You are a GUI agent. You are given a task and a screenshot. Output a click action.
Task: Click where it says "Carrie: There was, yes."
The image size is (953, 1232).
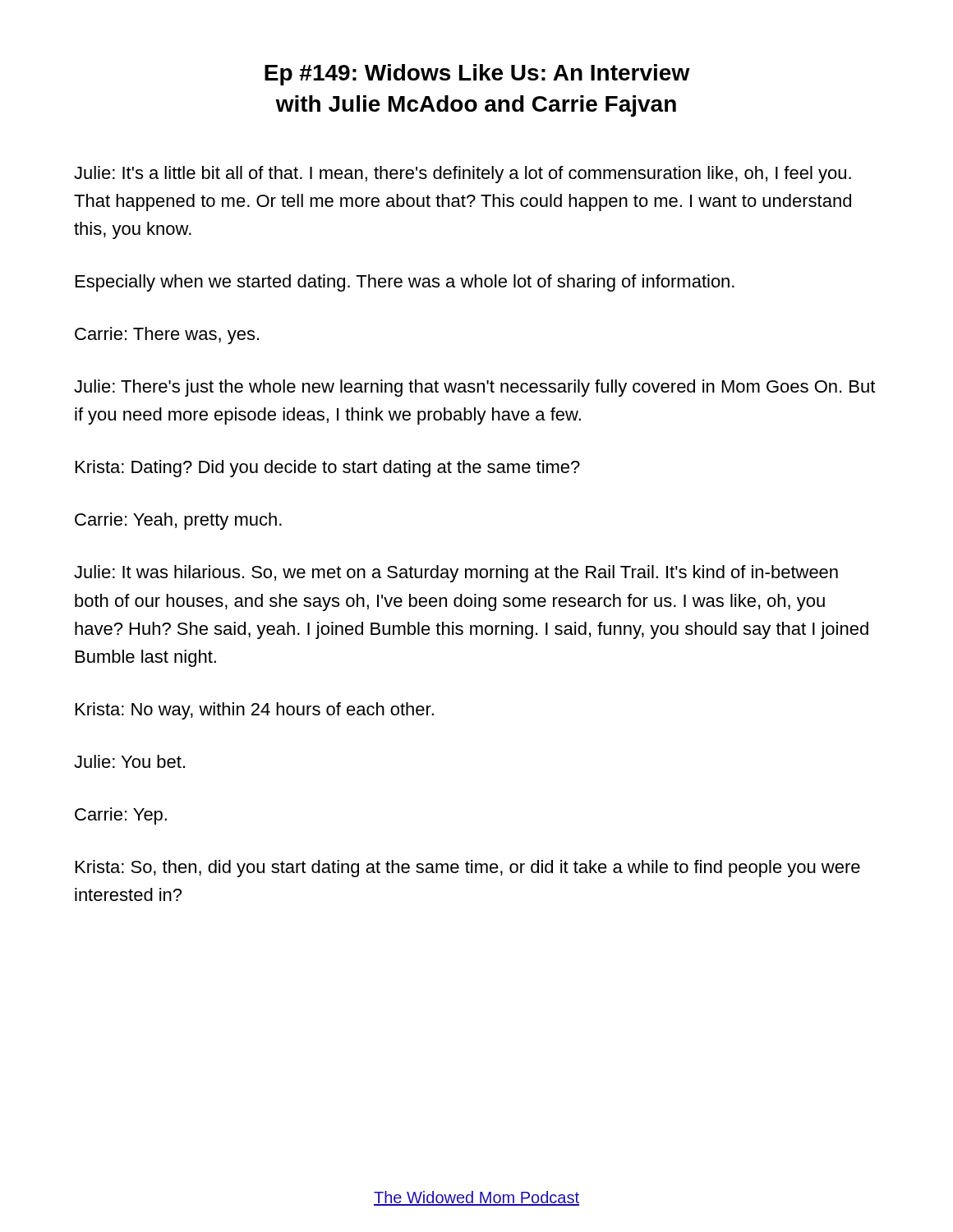(167, 334)
